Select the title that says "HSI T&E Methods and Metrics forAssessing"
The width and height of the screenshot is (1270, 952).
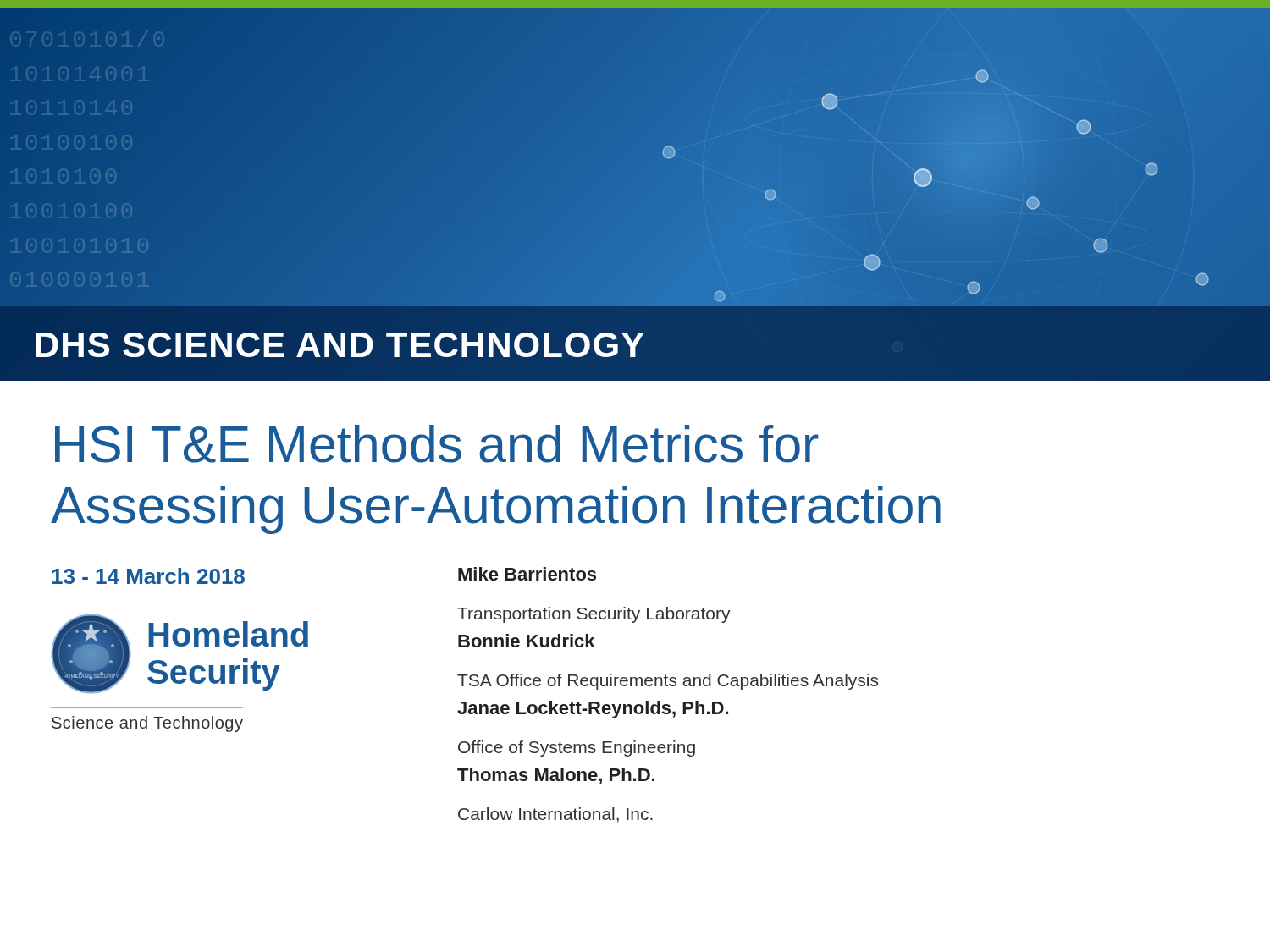(x=497, y=475)
